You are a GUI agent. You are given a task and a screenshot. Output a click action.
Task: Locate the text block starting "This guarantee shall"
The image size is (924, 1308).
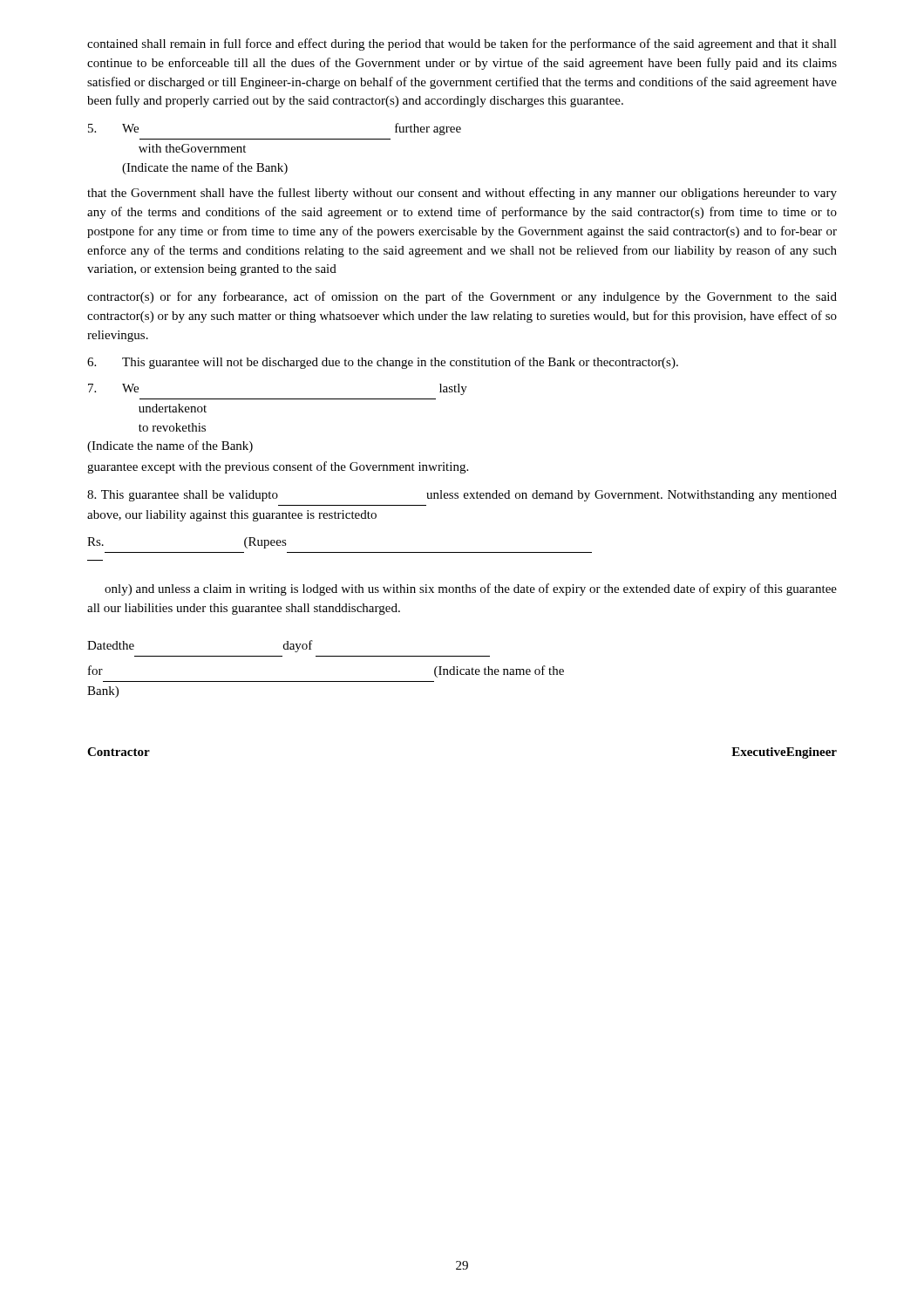coord(462,496)
